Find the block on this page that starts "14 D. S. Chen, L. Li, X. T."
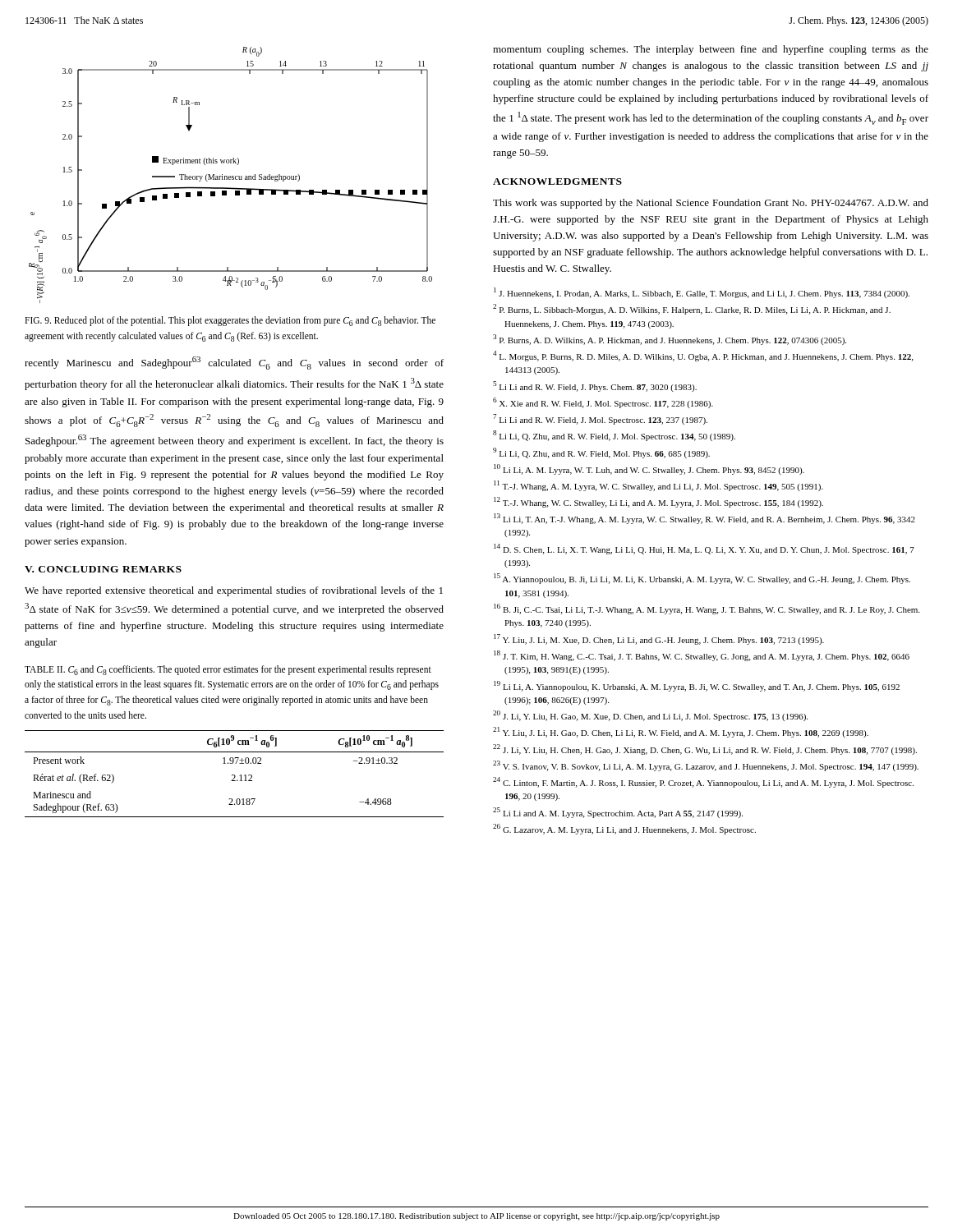Image resolution: width=953 pixels, height=1232 pixels. pos(704,555)
